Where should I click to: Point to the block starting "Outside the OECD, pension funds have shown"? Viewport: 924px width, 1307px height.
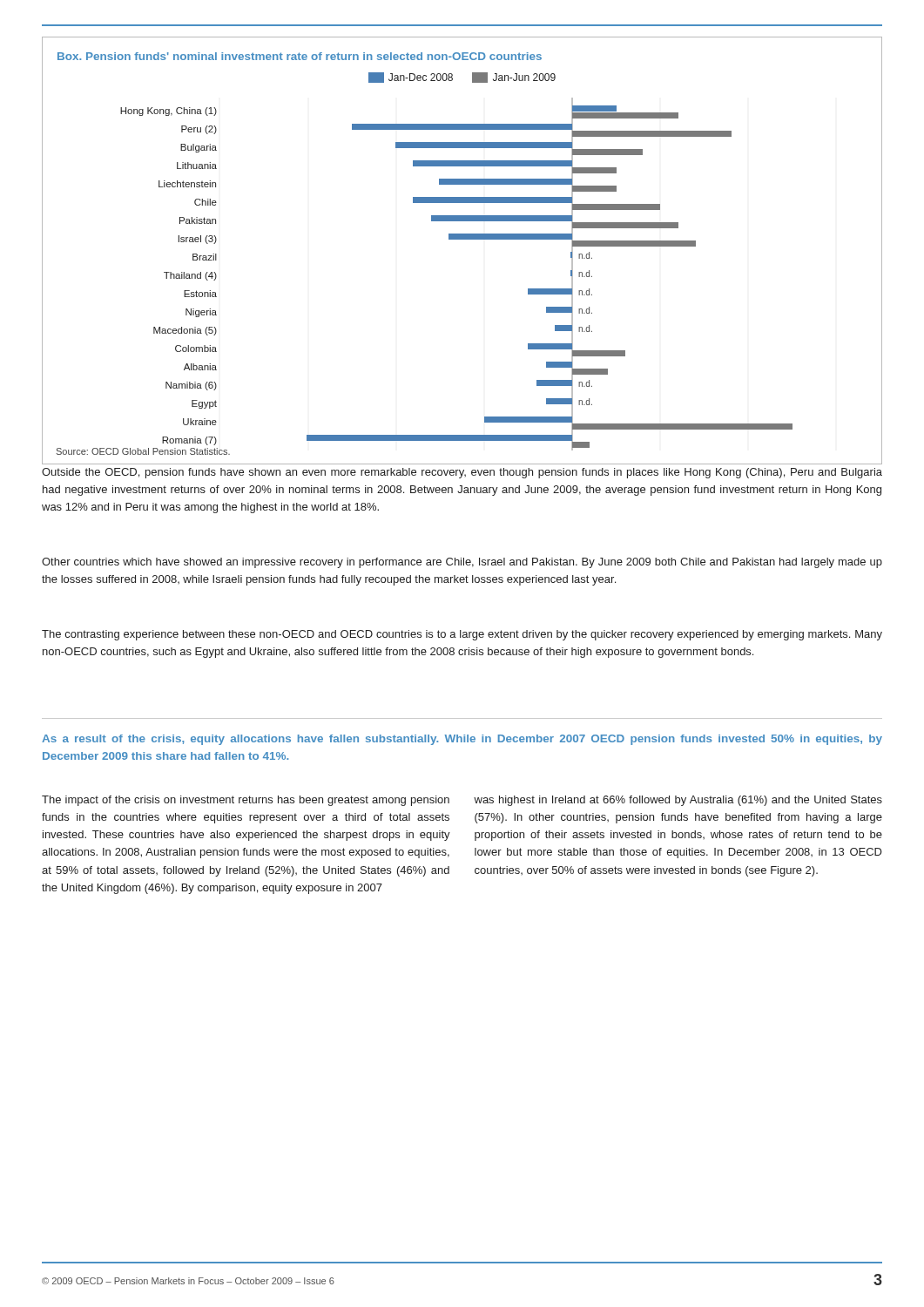coord(462,489)
